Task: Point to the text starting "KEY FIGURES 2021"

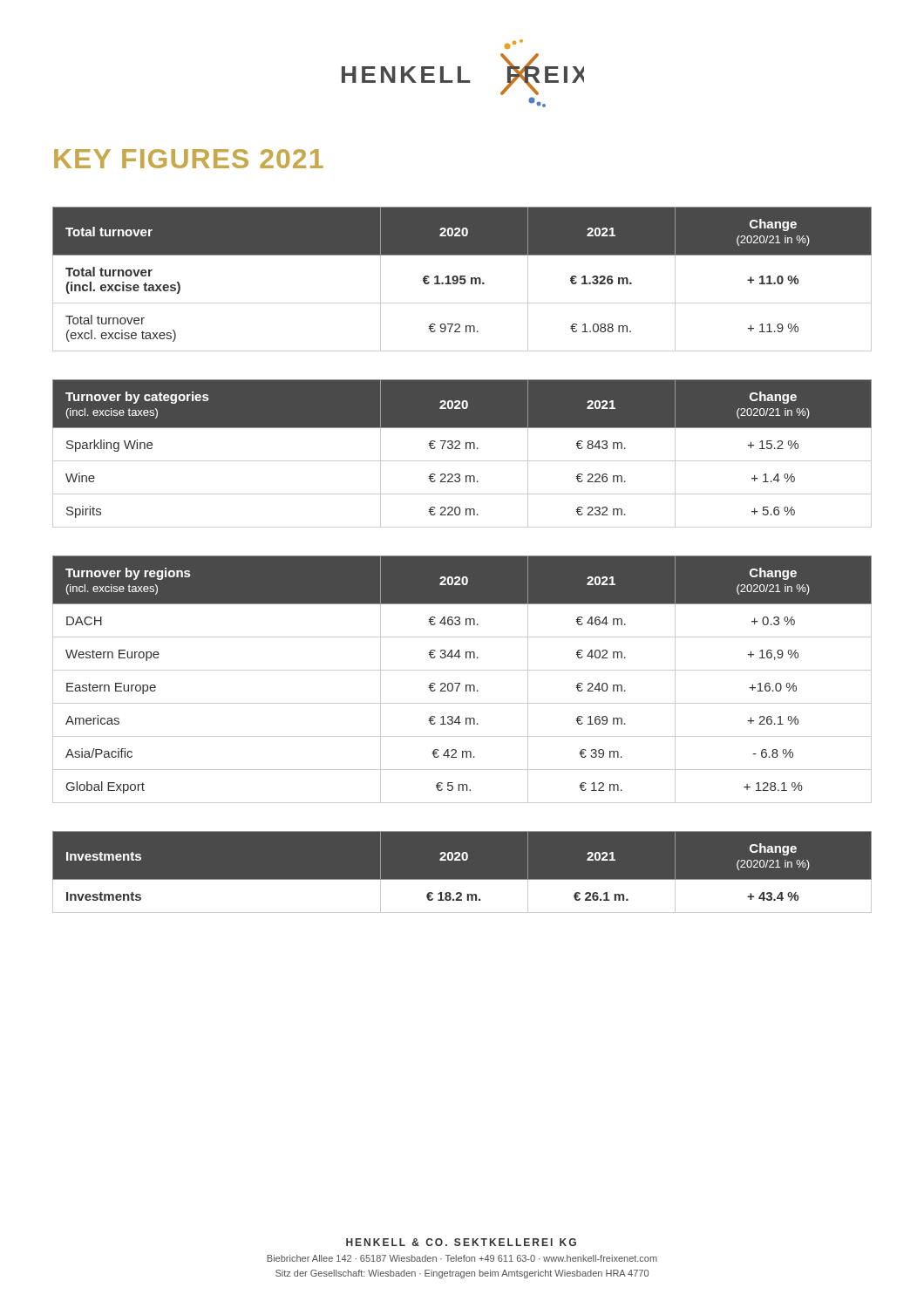Action: (189, 159)
